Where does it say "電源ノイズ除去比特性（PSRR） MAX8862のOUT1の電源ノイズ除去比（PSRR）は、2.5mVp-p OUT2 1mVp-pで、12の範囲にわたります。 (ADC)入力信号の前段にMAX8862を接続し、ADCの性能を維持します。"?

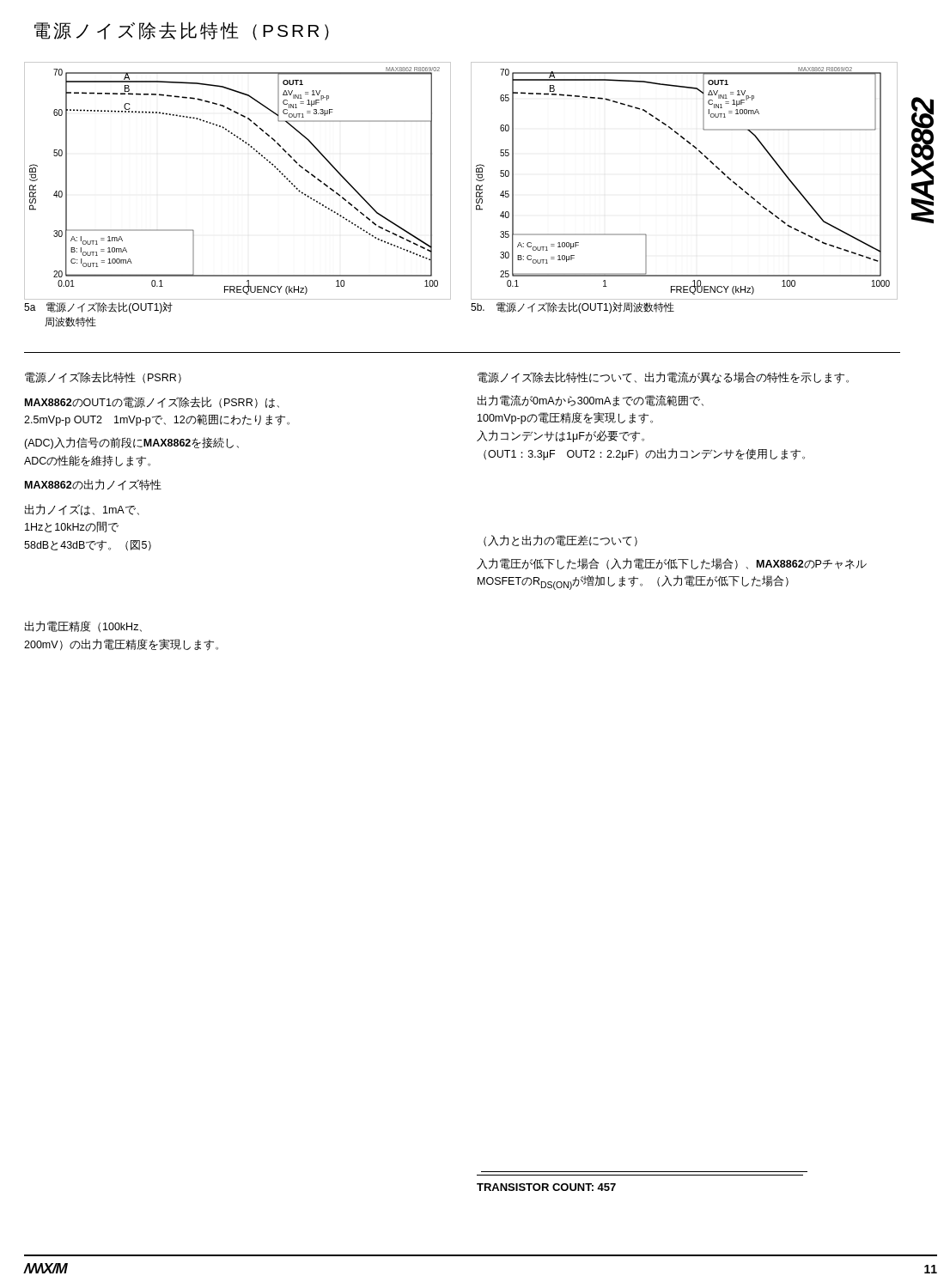tap(222, 420)
